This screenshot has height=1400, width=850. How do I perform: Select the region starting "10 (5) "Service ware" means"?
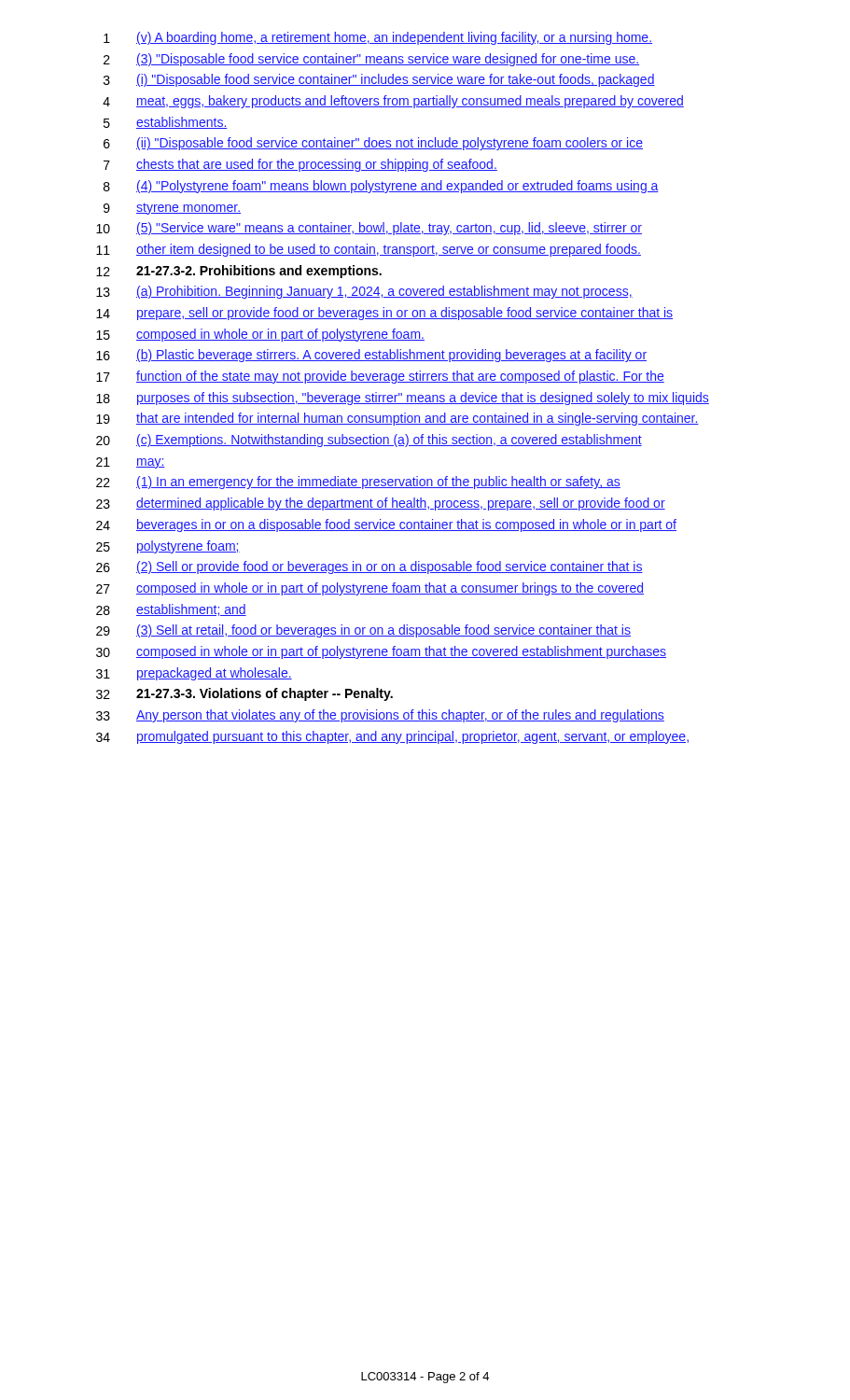(x=434, y=229)
